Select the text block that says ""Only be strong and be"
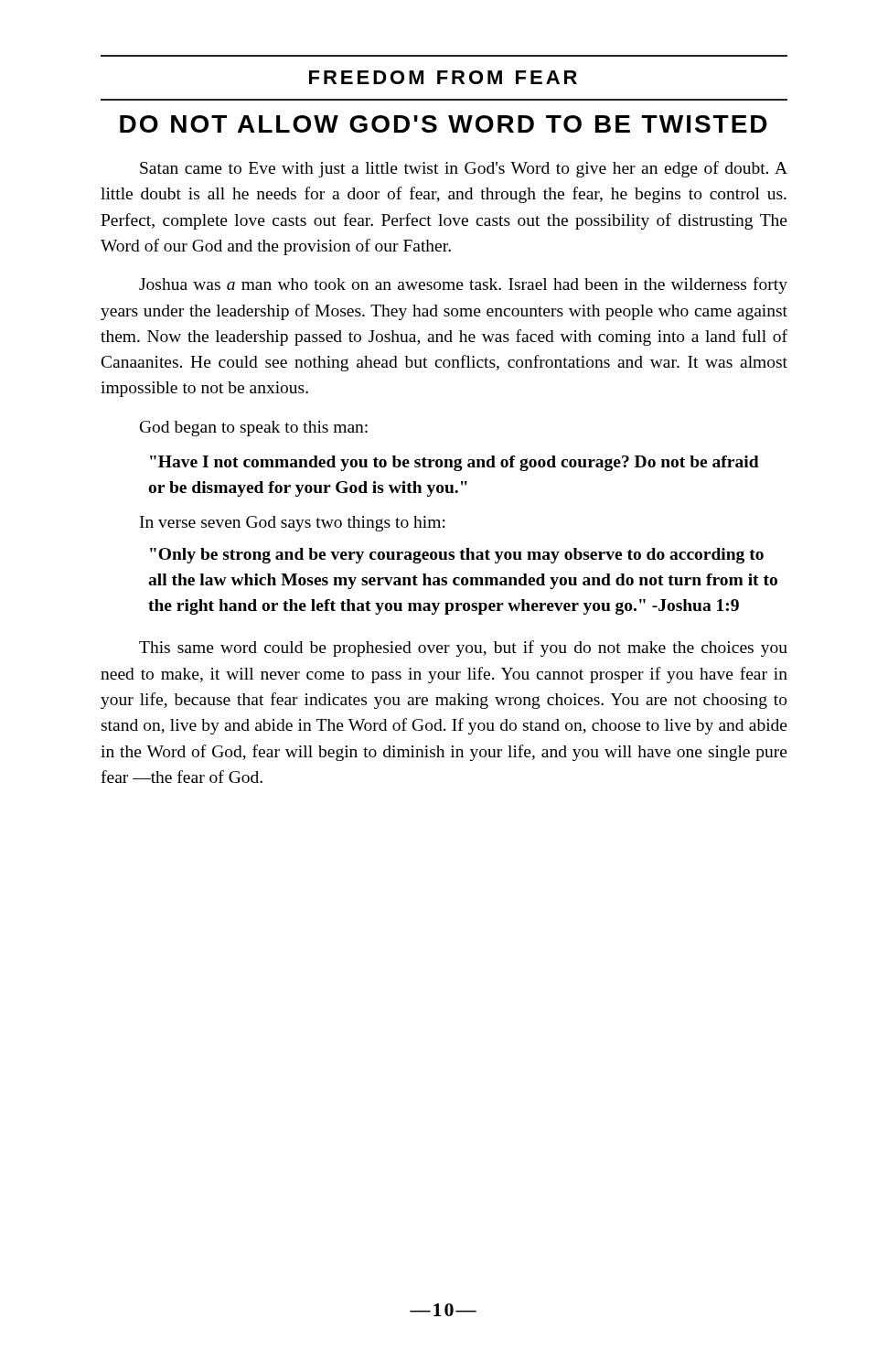This screenshot has width=888, height=1372. click(463, 579)
